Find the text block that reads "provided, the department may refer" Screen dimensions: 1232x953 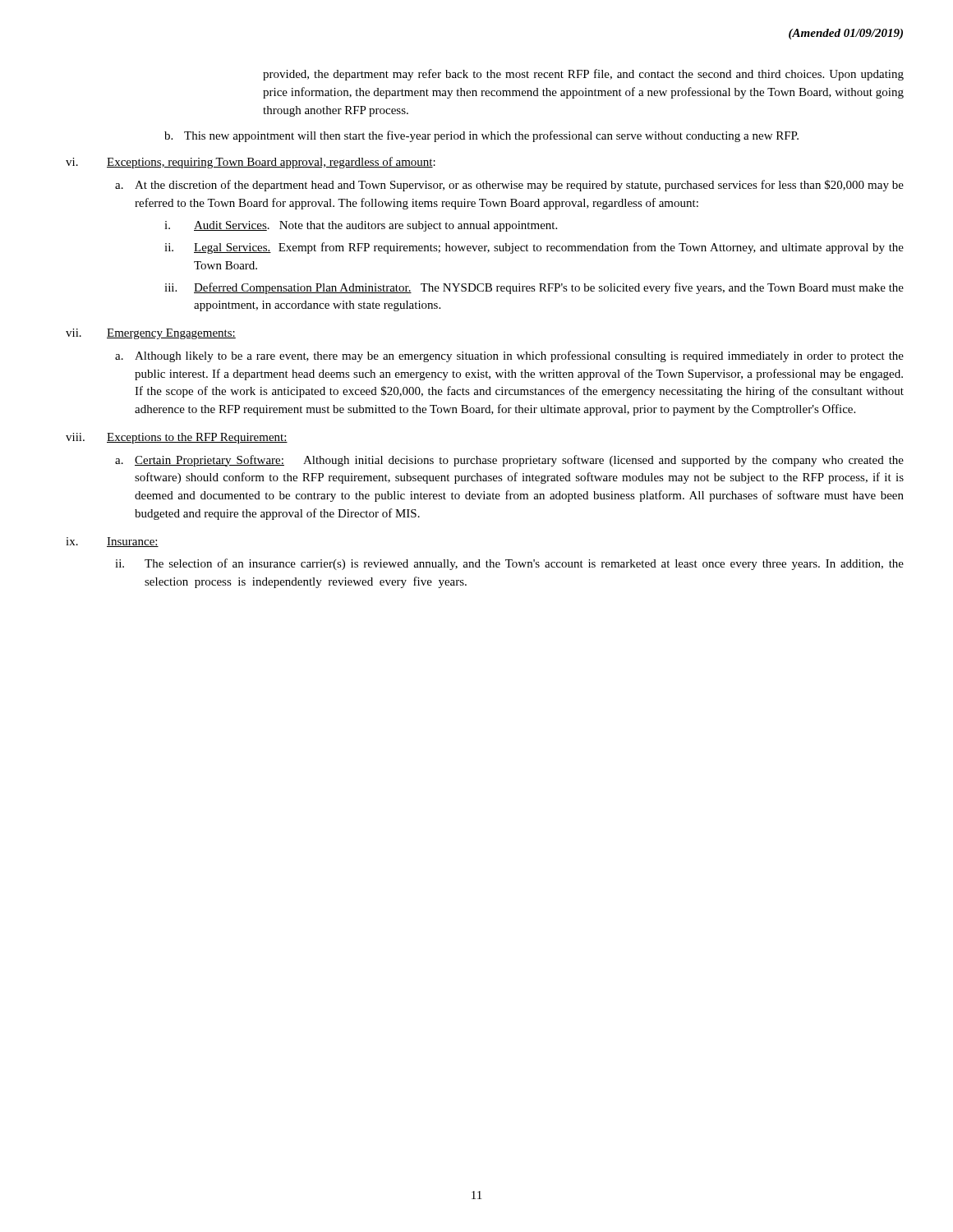tap(583, 92)
